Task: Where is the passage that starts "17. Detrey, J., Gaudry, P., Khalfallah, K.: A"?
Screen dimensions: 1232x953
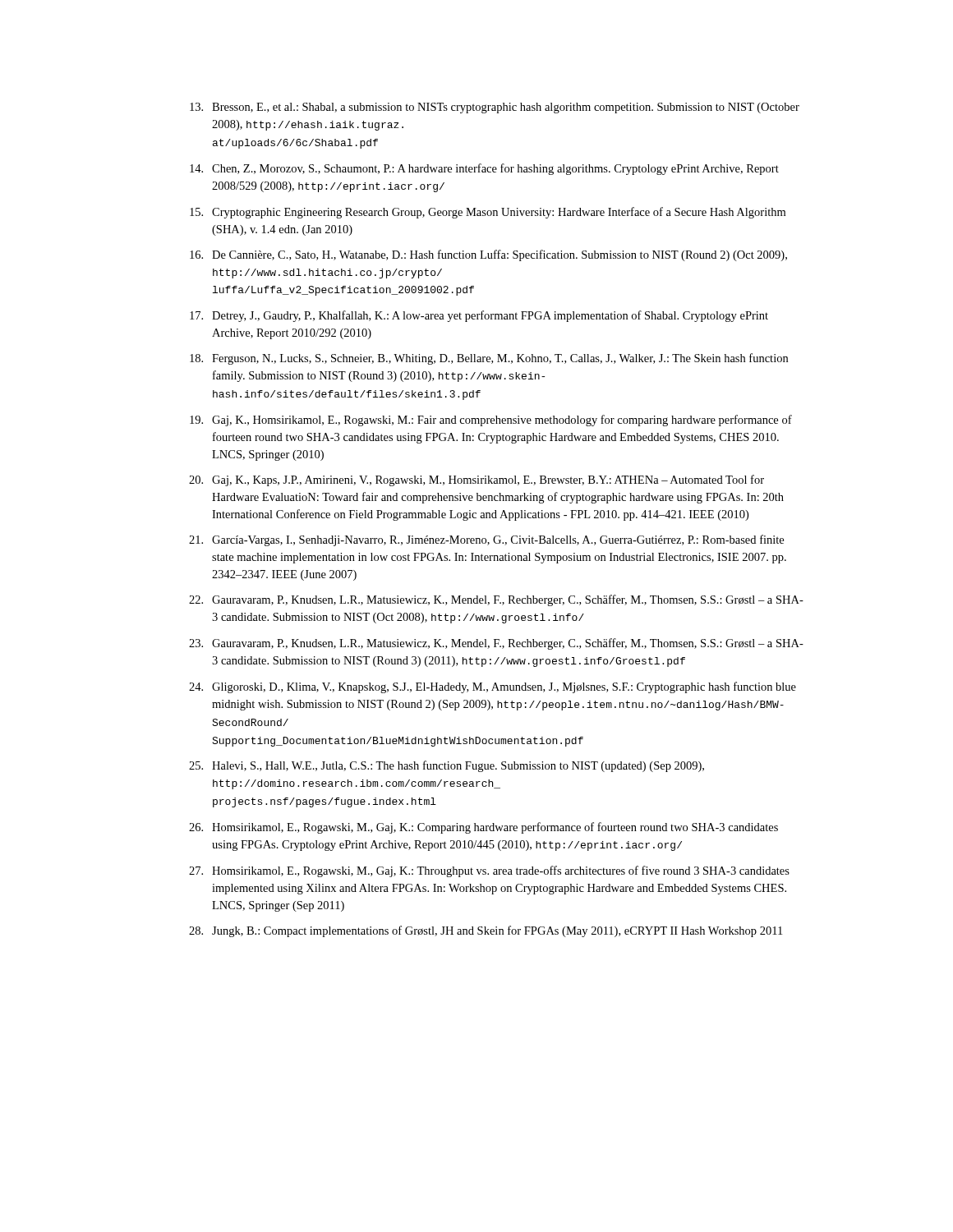Action: click(x=489, y=325)
